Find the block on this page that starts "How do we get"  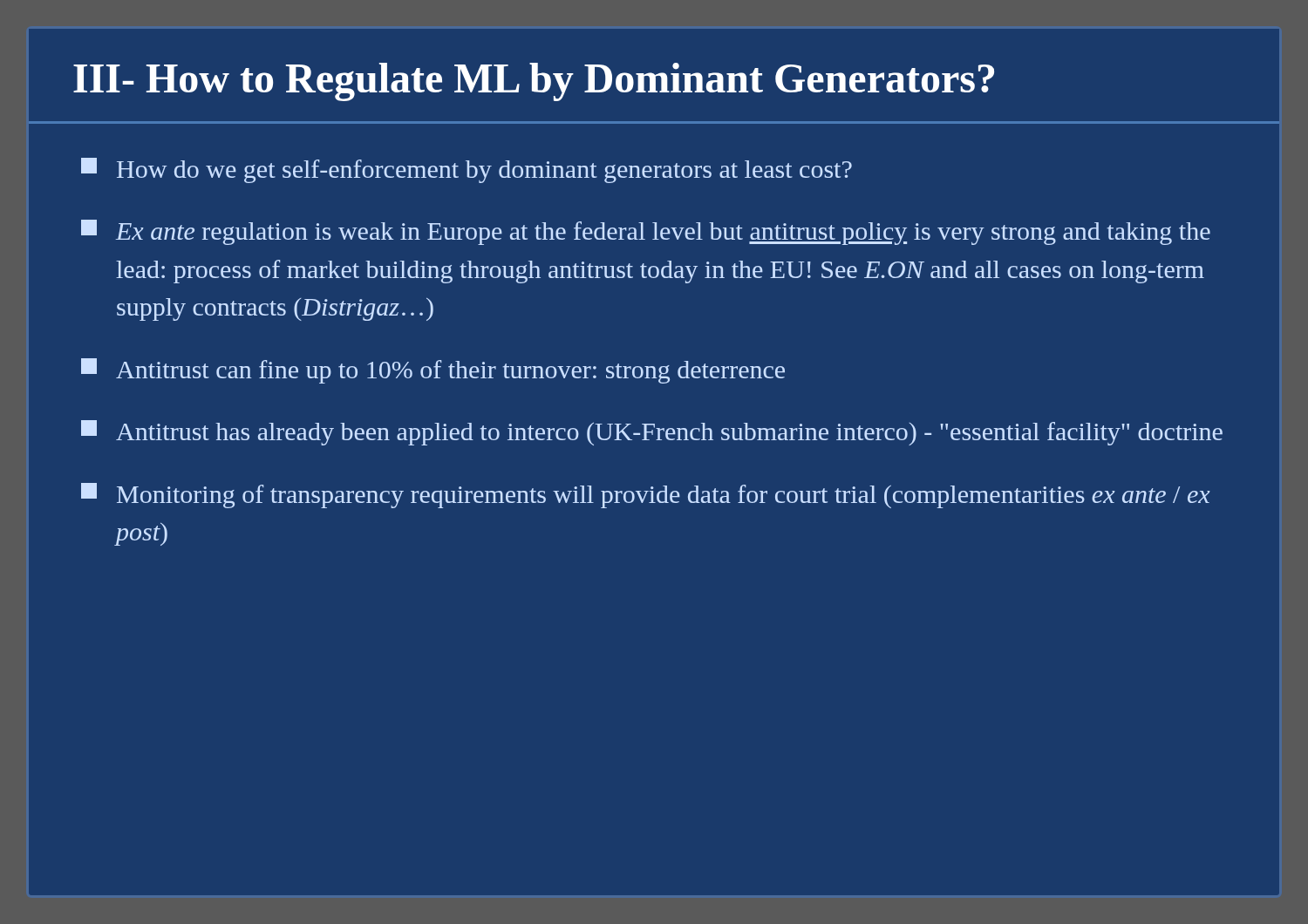pyautogui.click(x=654, y=169)
